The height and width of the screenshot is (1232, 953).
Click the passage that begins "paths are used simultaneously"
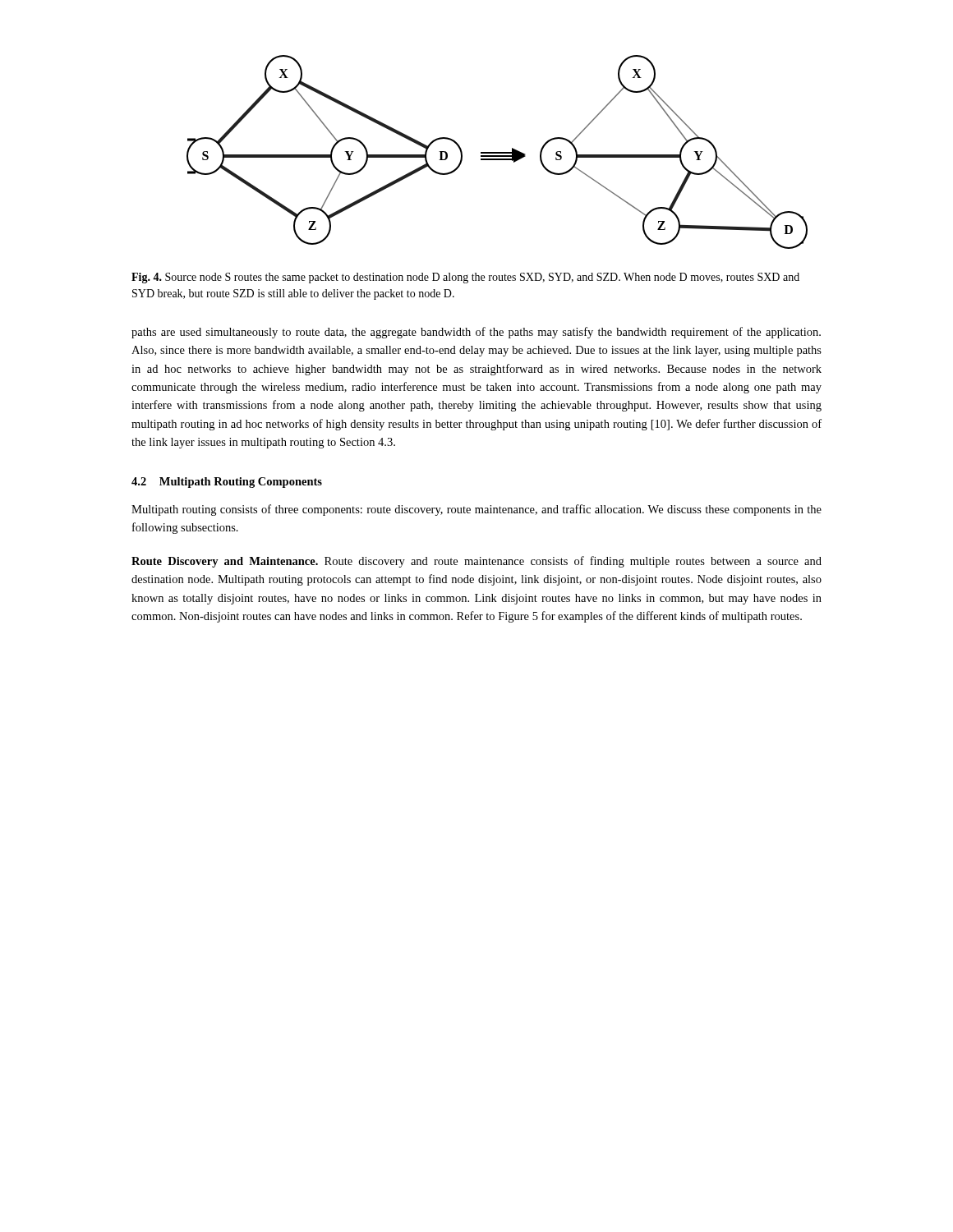(476, 387)
